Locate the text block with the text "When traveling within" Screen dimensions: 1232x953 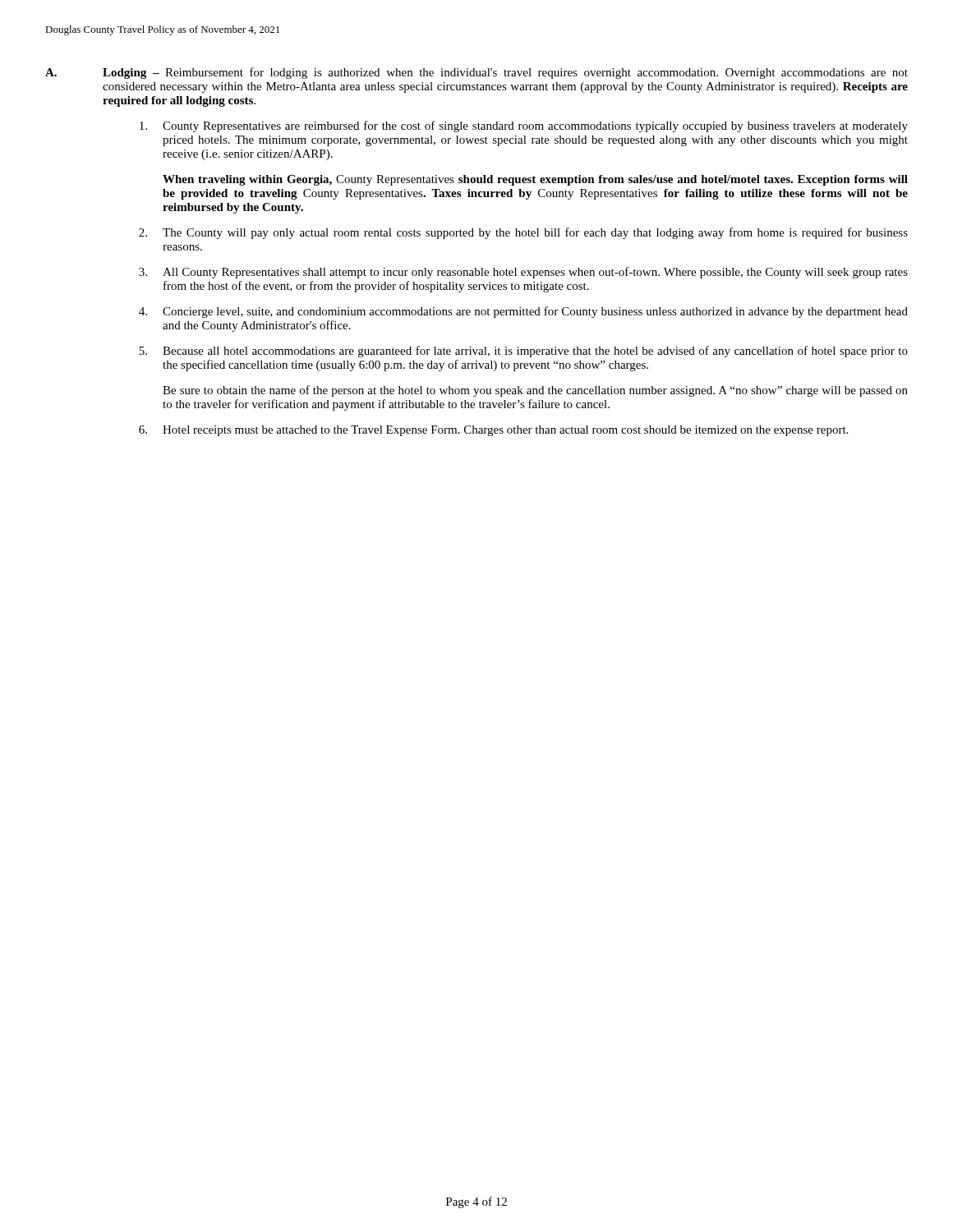pyautogui.click(x=535, y=193)
